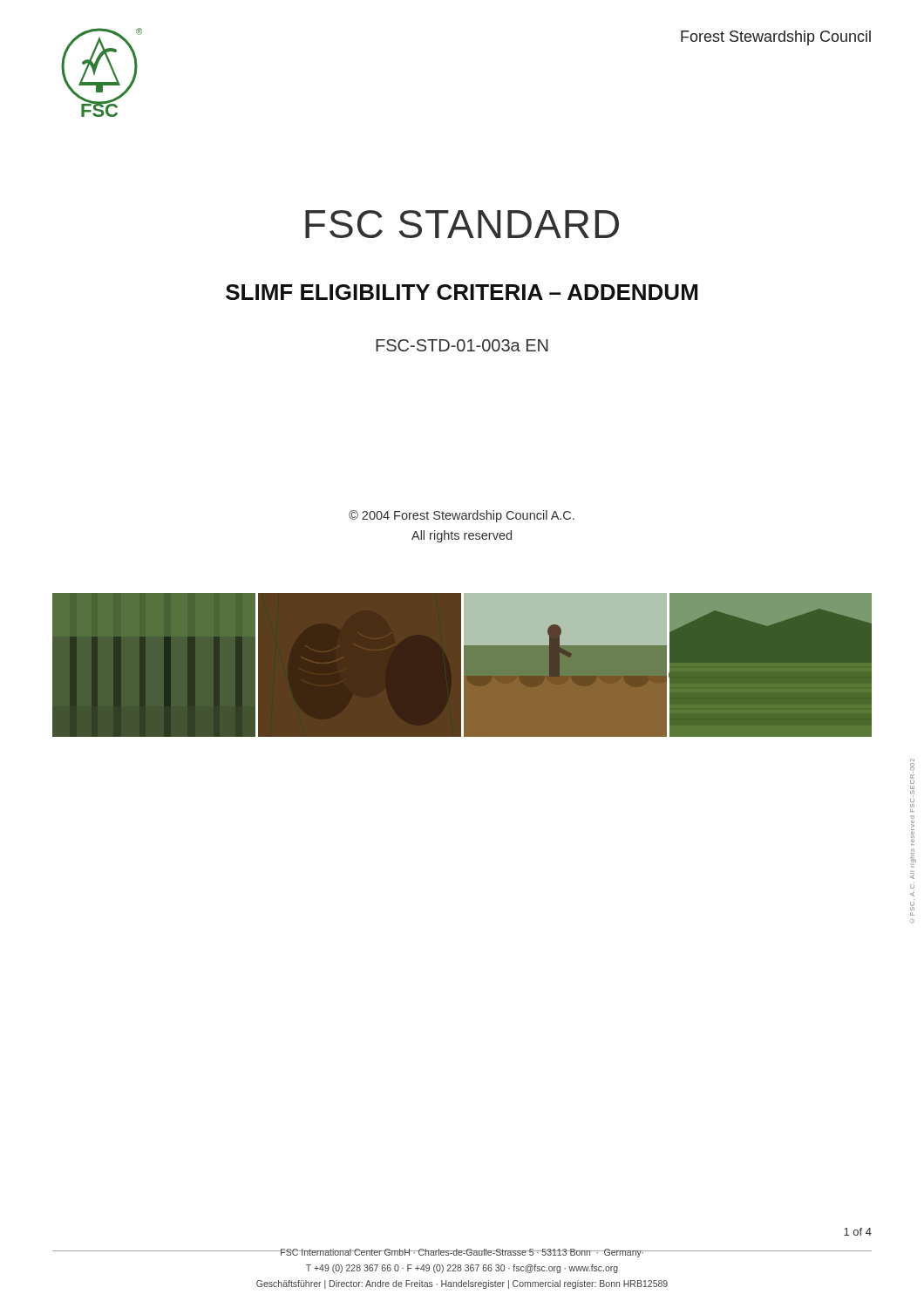
Task: Select a section header
Action: point(462,292)
